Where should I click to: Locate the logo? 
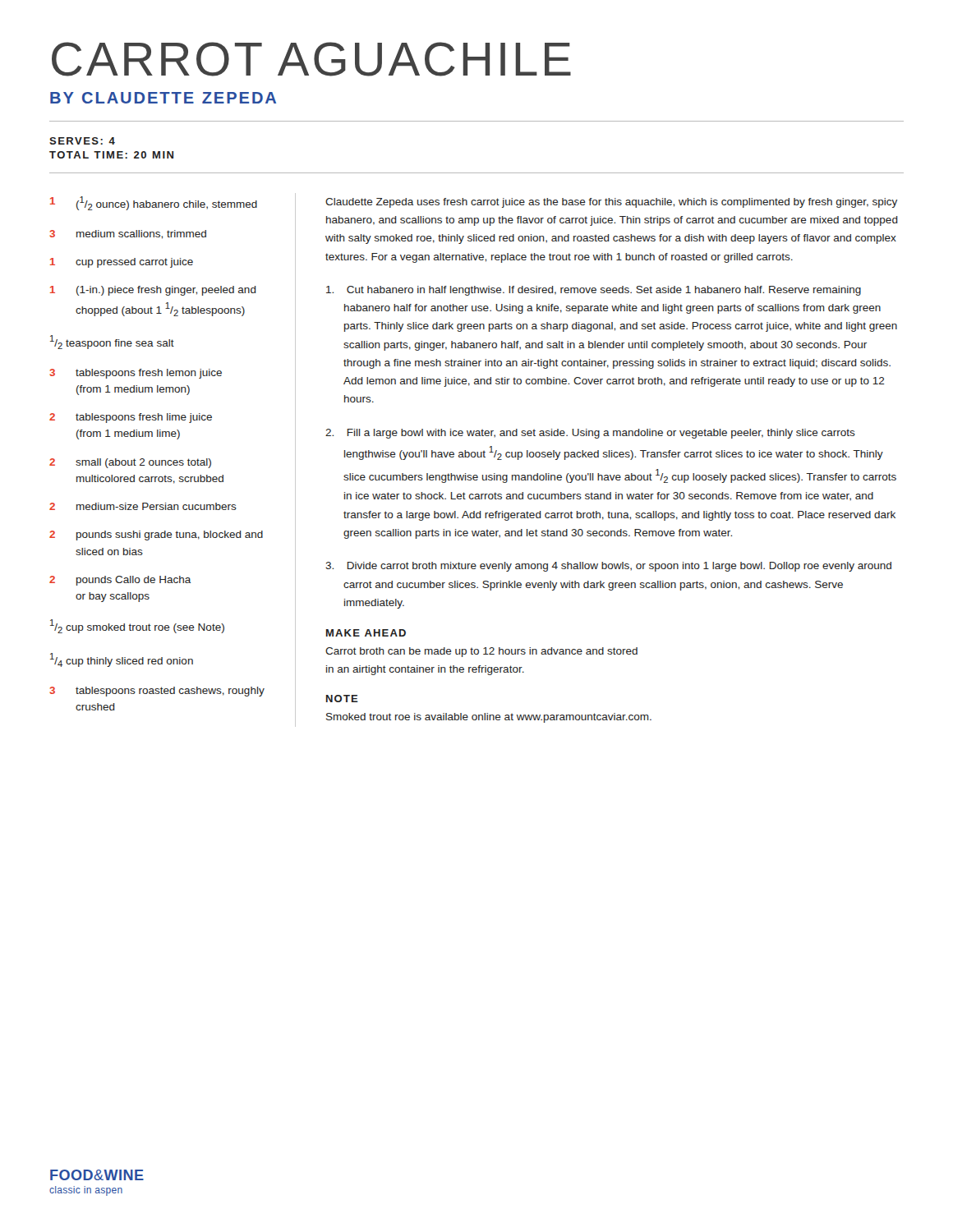(x=97, y=1182)
